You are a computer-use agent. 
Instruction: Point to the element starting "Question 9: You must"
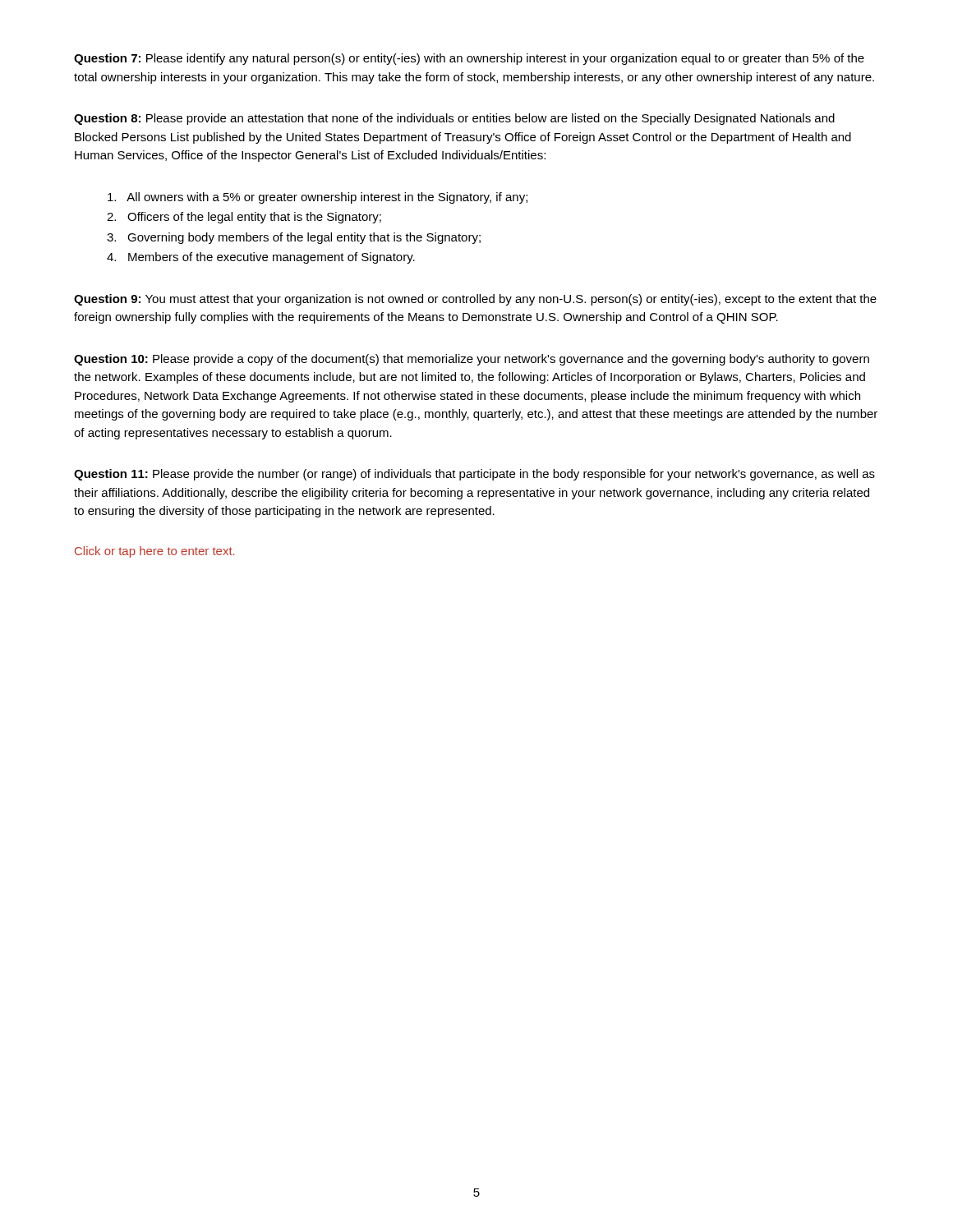pos(475,307)
